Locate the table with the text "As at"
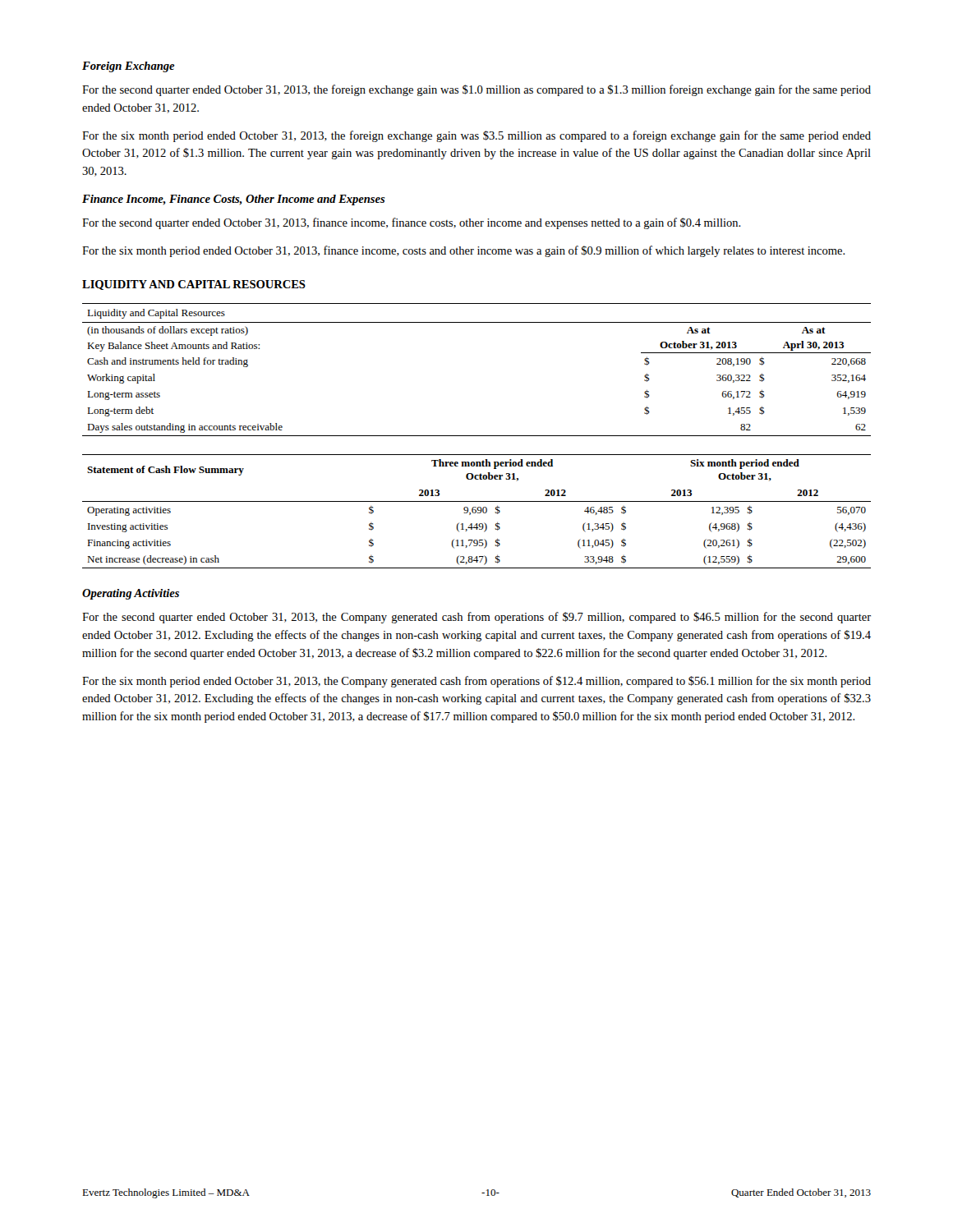The width and height of the screenshot is (953, 1232). point(476,370)
